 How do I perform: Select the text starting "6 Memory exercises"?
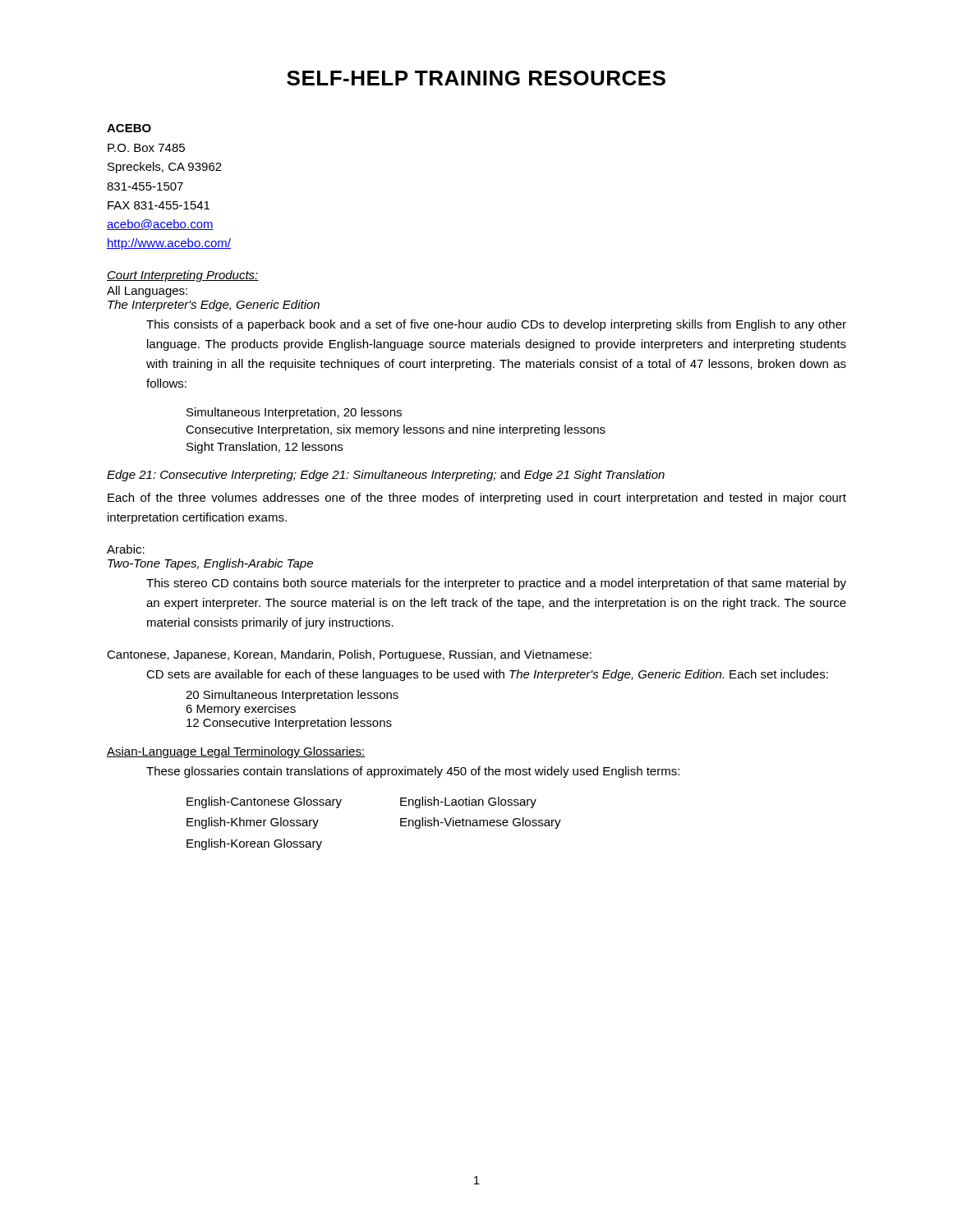(241, 708)
